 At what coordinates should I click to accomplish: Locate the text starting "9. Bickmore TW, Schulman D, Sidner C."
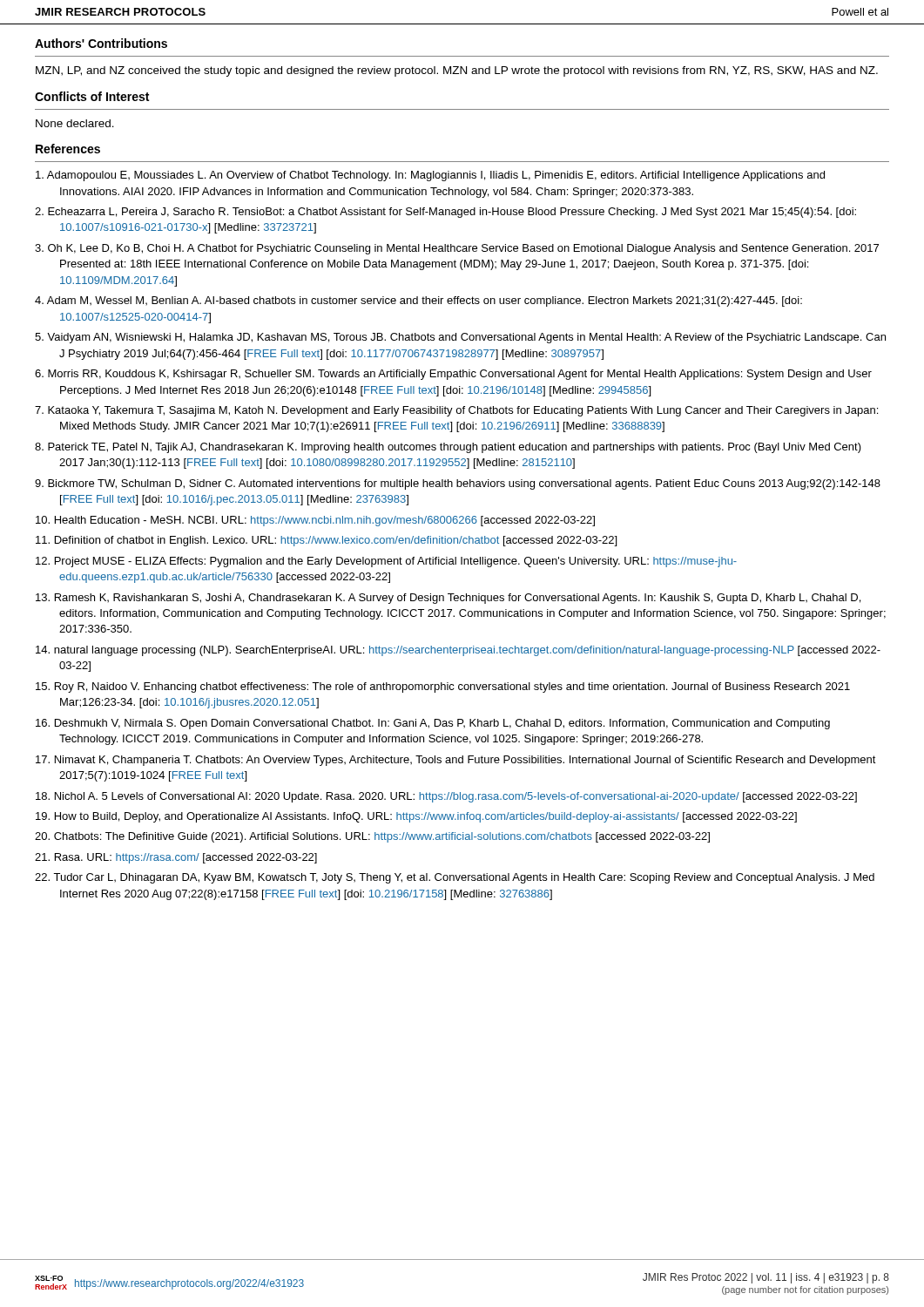458,491
